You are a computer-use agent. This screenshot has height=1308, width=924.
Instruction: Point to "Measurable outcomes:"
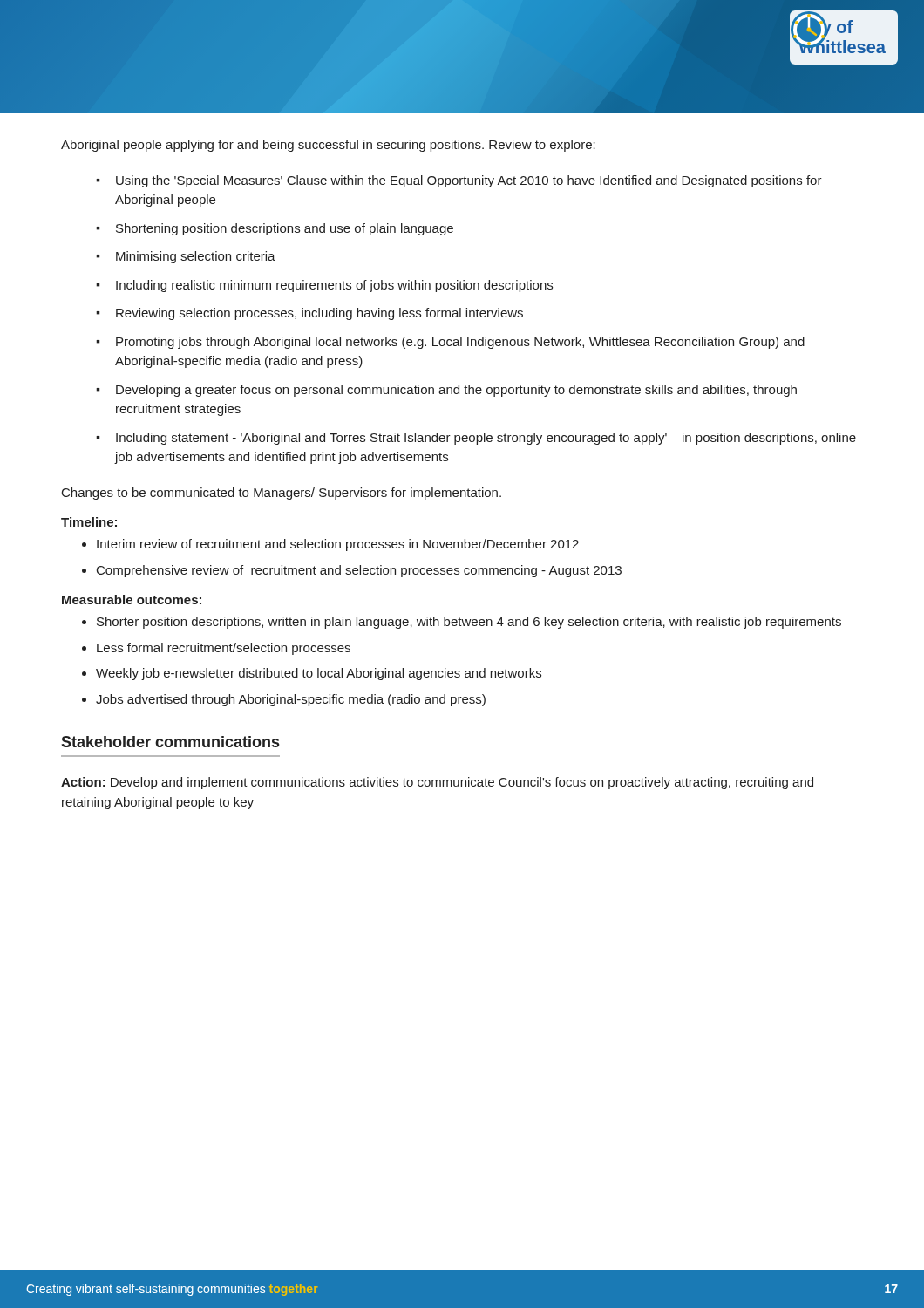[132, 600]
